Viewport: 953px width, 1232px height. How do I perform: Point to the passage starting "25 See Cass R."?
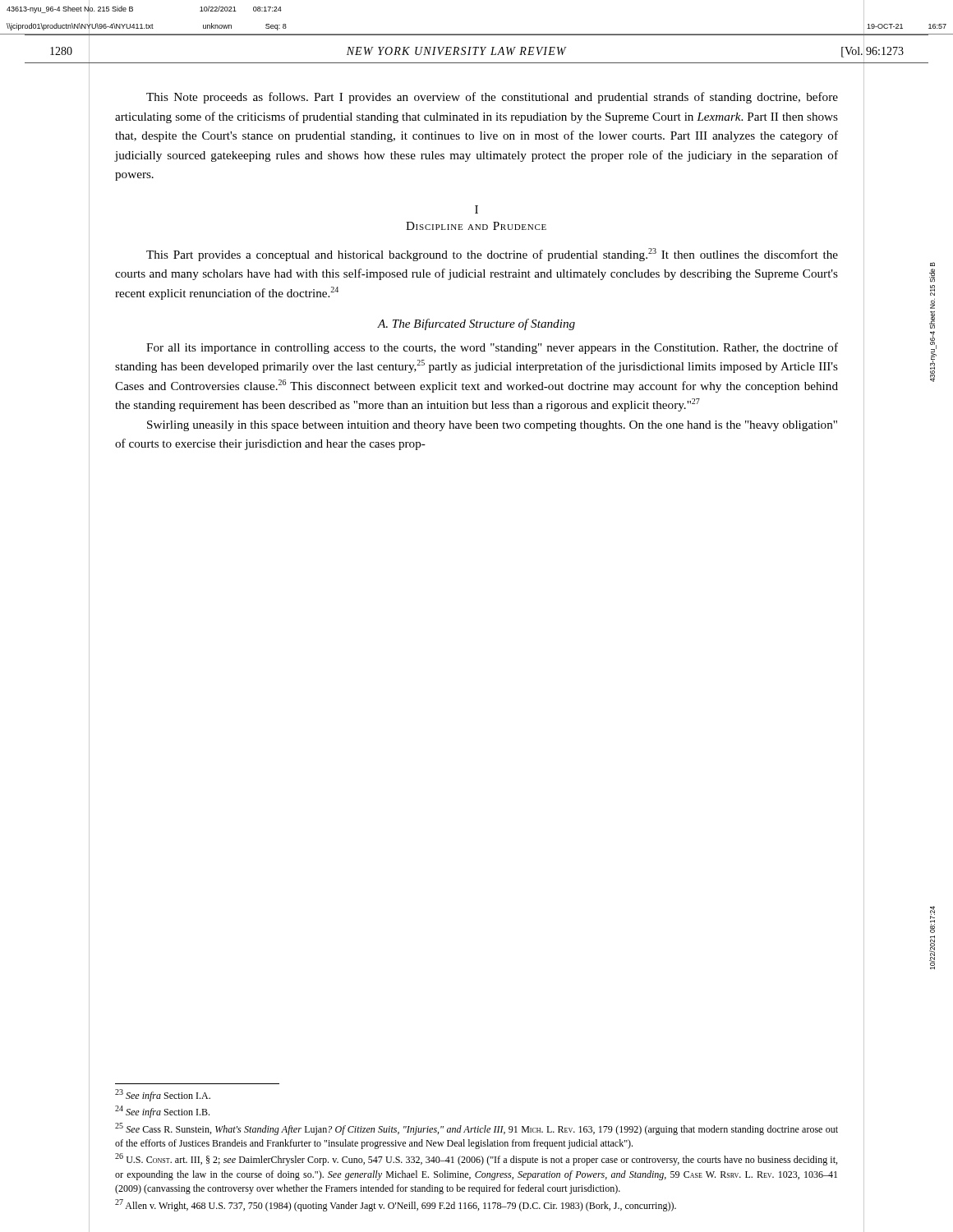click(476, 1136)
